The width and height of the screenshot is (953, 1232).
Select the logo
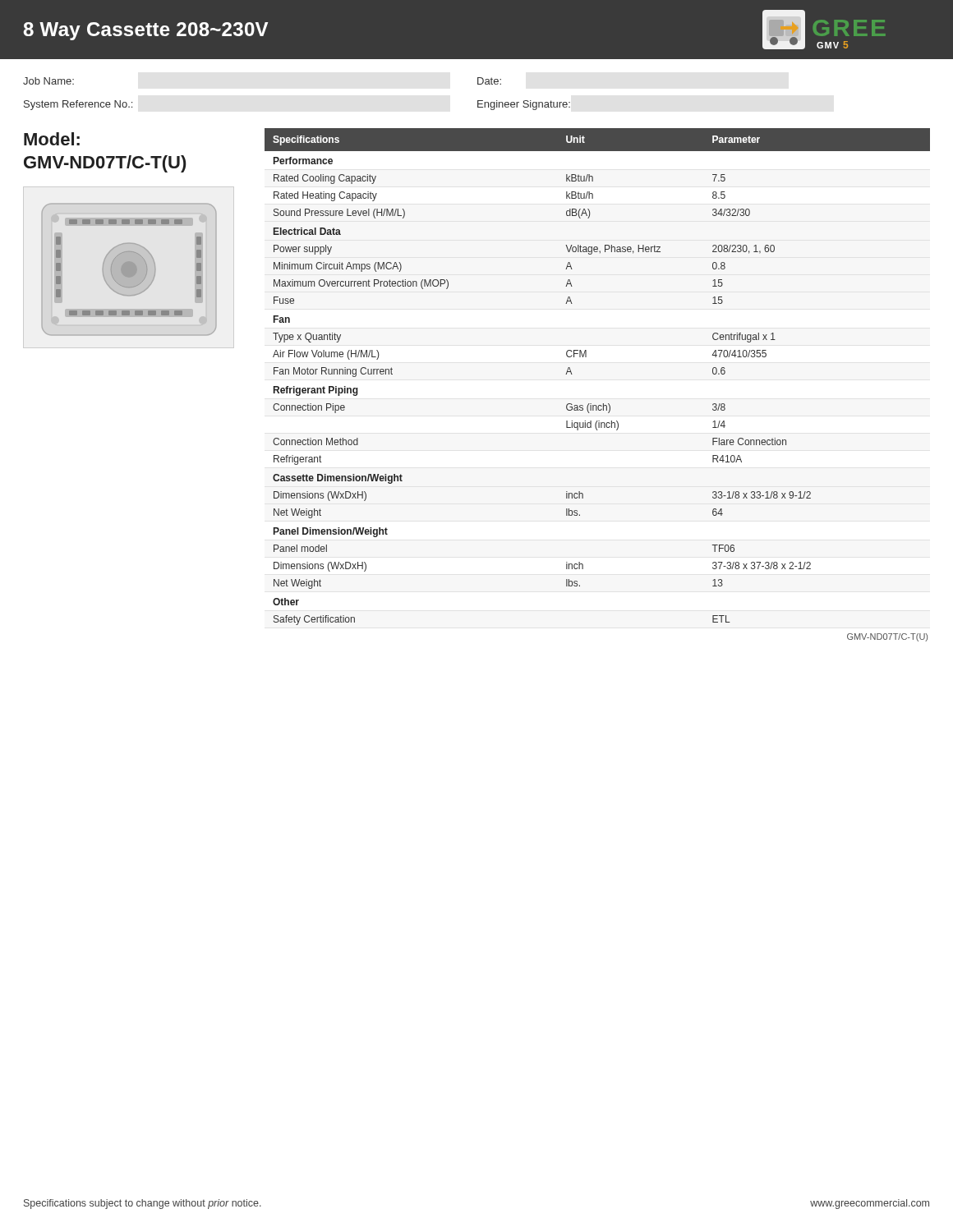[847, 30]
